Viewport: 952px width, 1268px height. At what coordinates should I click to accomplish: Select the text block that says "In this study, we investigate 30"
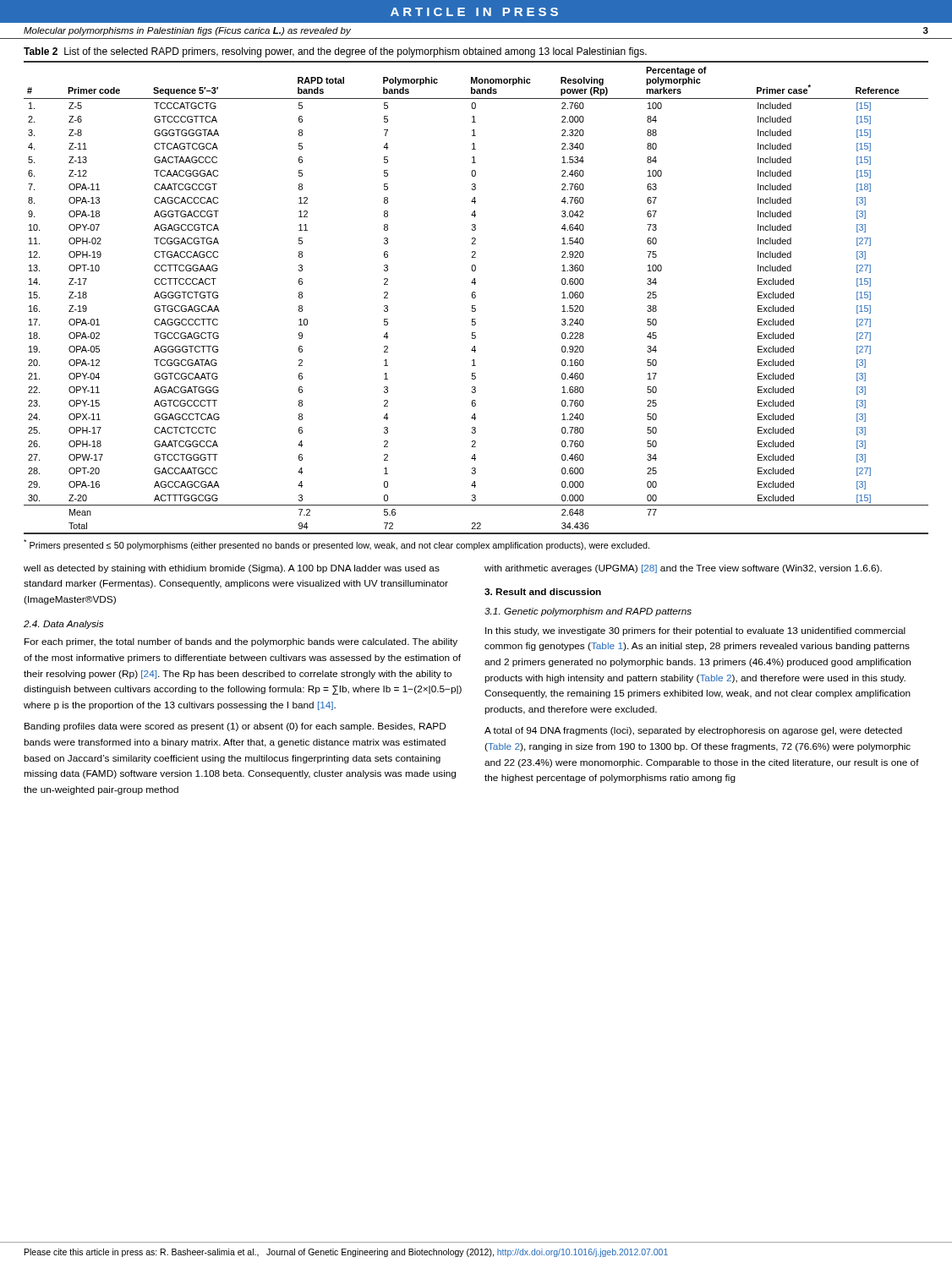(698, 670)
